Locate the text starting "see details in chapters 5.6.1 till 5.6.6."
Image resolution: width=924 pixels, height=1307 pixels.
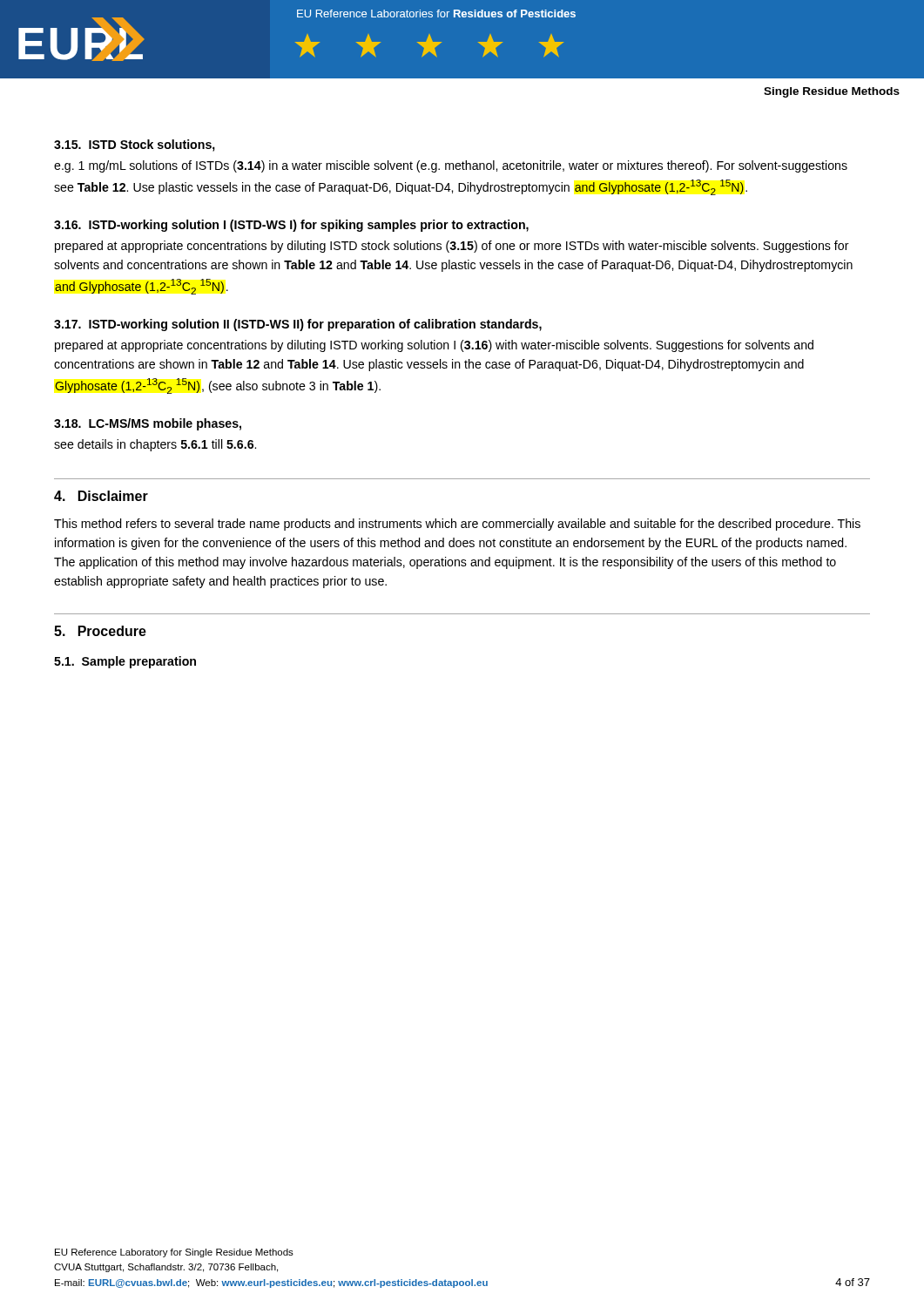click(156, 444)
